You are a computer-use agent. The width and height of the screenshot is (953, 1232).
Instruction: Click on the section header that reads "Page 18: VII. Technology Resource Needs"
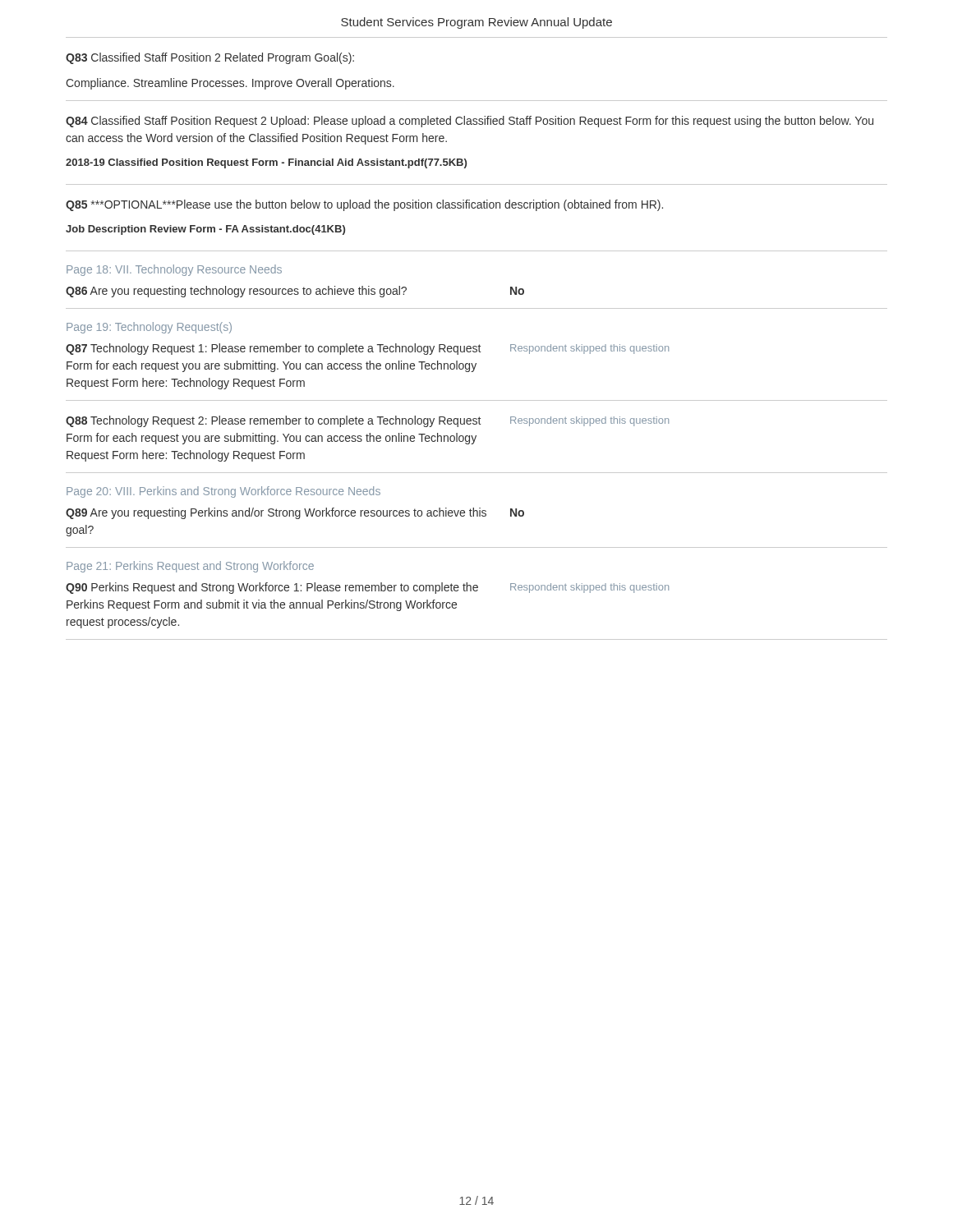[x=174, y=269]
